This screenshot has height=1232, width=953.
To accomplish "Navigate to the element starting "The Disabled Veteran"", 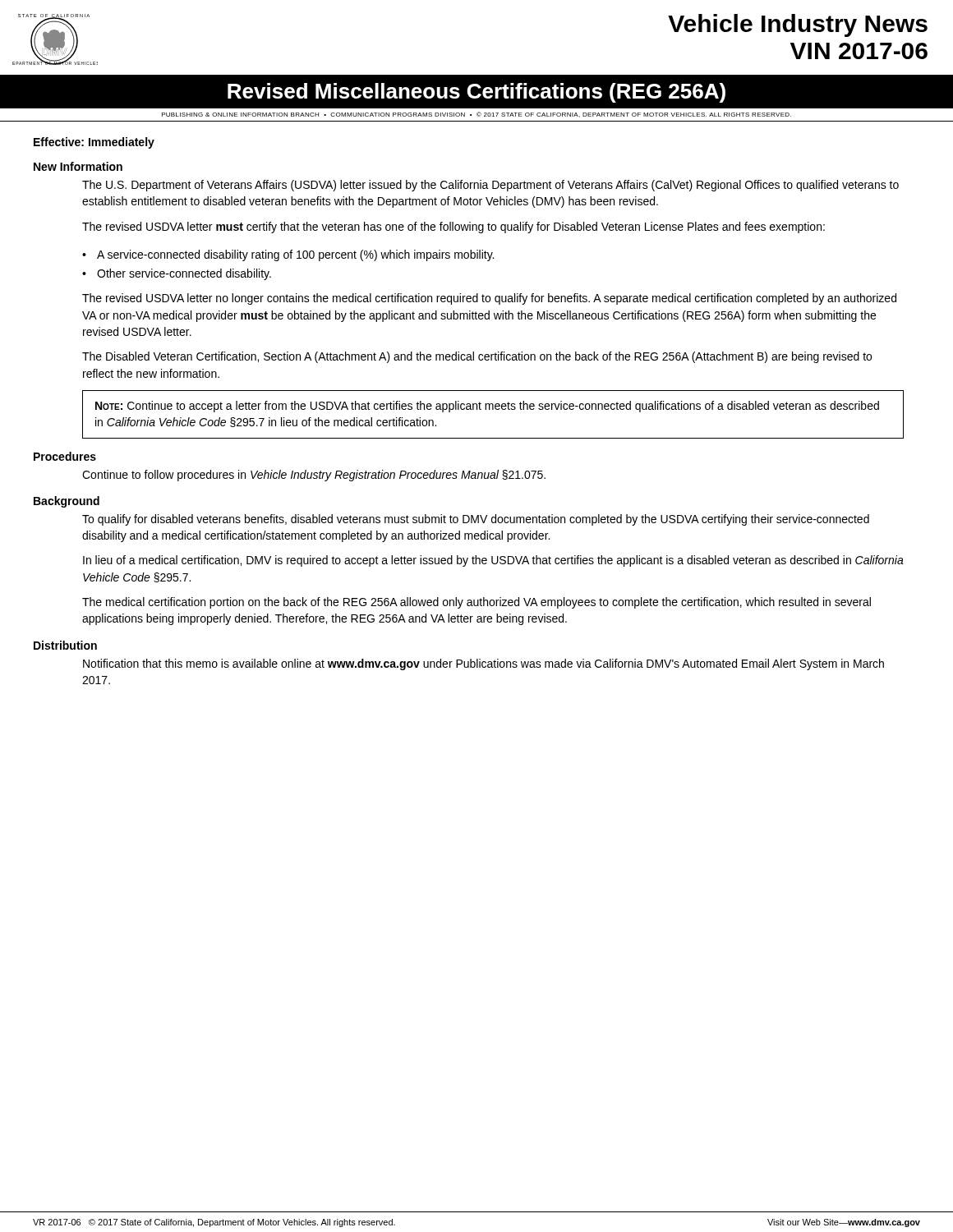I will pos(477,365).
